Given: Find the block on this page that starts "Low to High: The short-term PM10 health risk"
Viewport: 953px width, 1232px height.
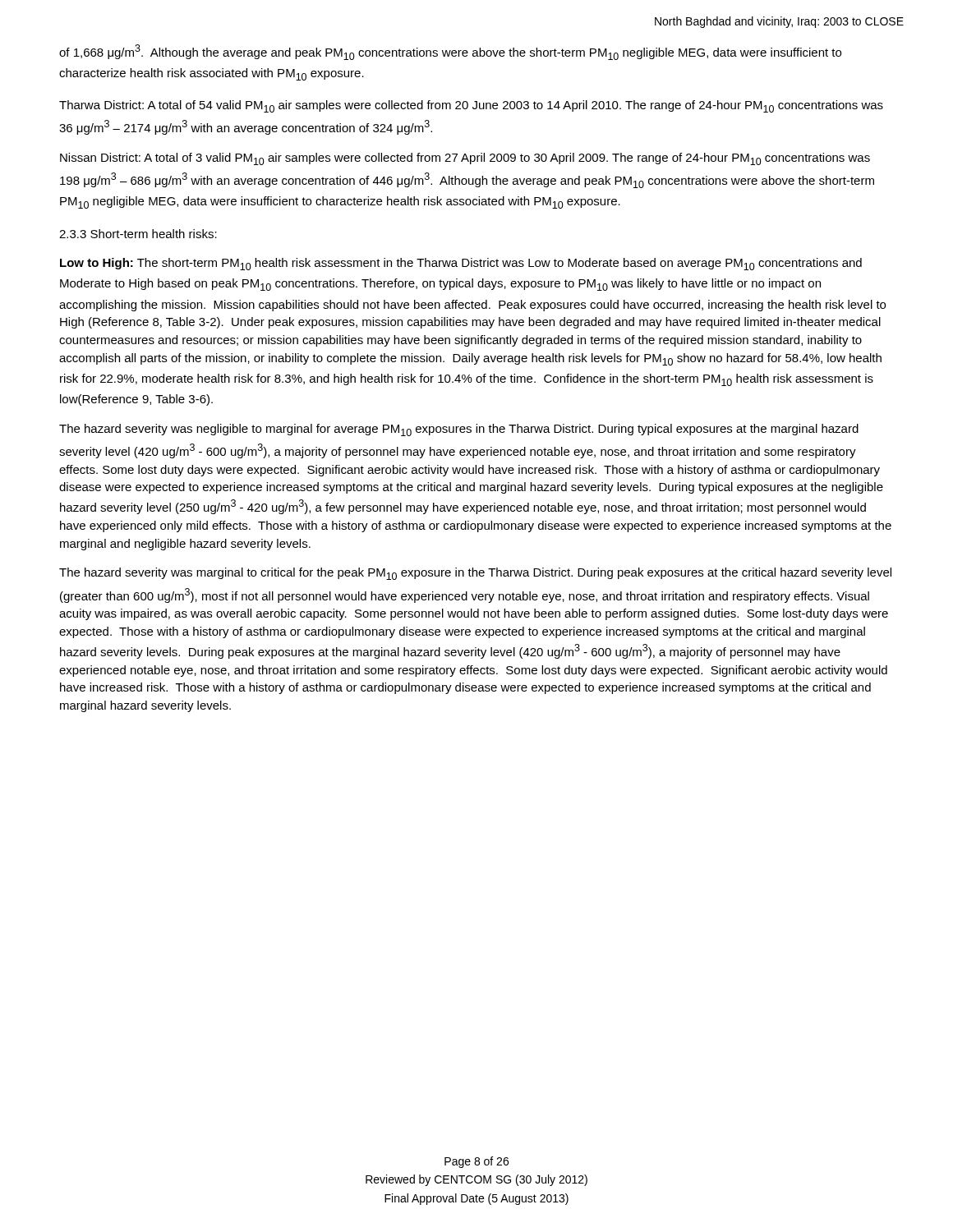Looking at the screenshot, I should pos(473,331).
